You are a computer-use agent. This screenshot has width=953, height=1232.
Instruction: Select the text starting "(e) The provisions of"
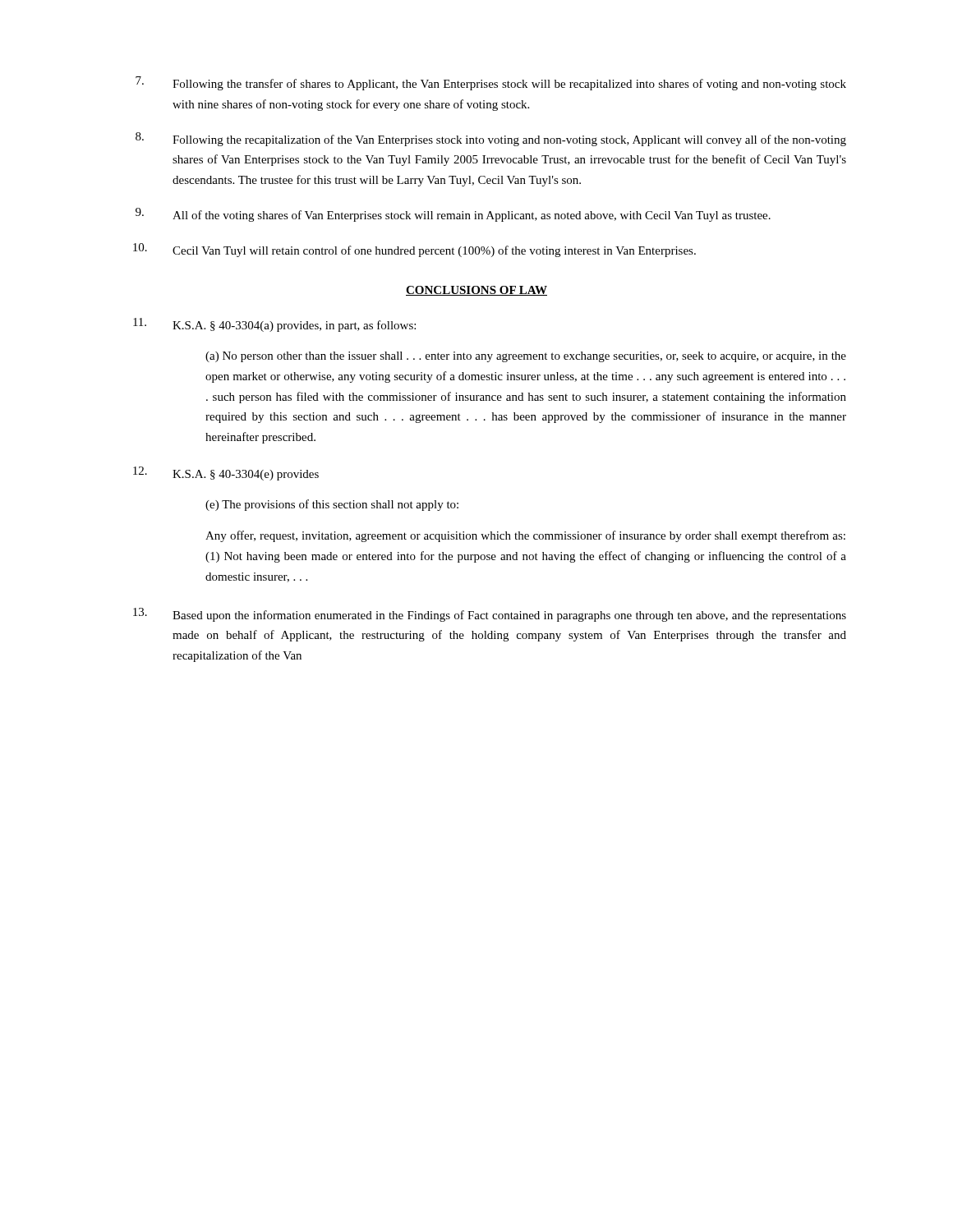pyautogui.click(x=332, y=504)
